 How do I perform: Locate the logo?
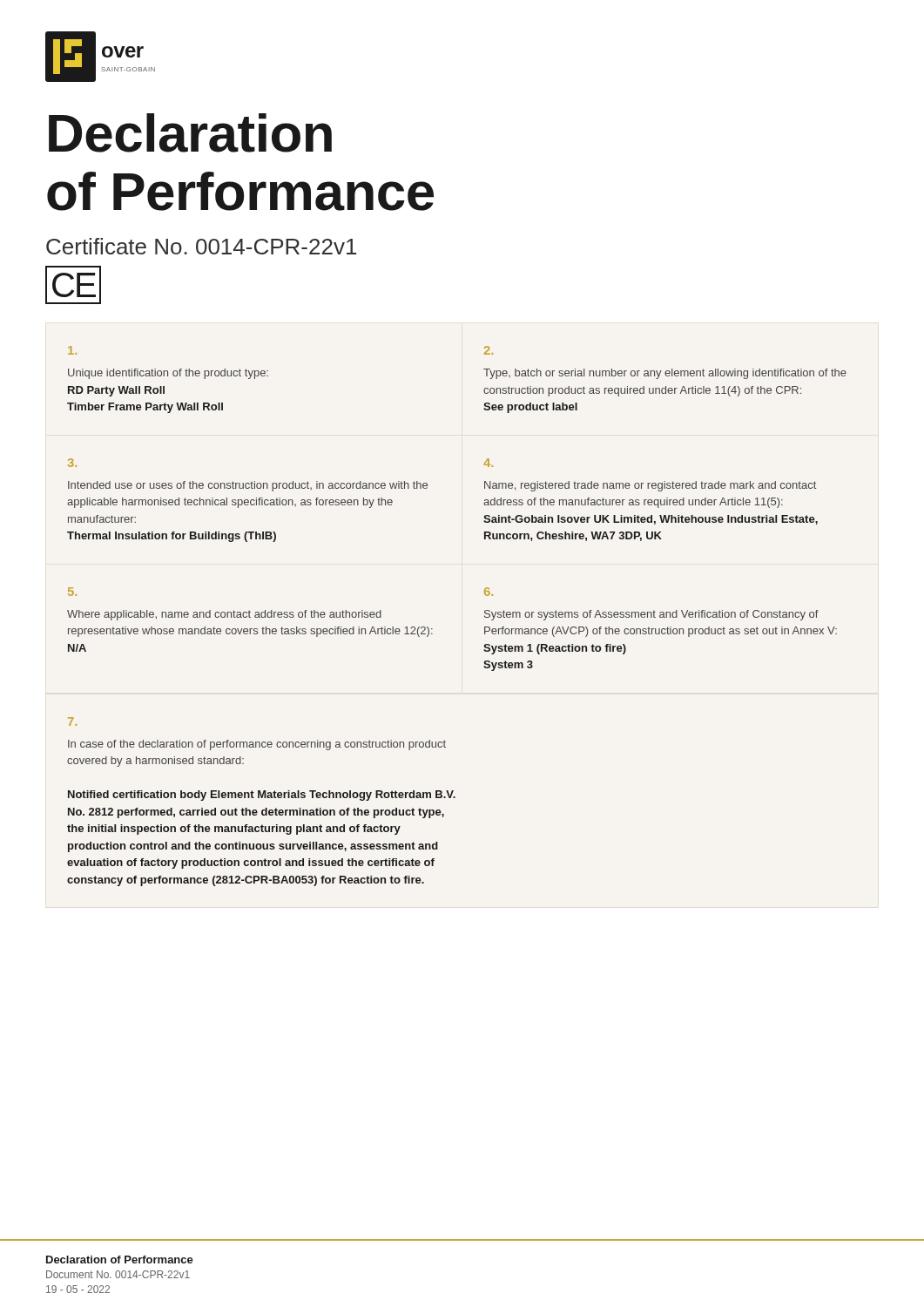tap(132, 58)
